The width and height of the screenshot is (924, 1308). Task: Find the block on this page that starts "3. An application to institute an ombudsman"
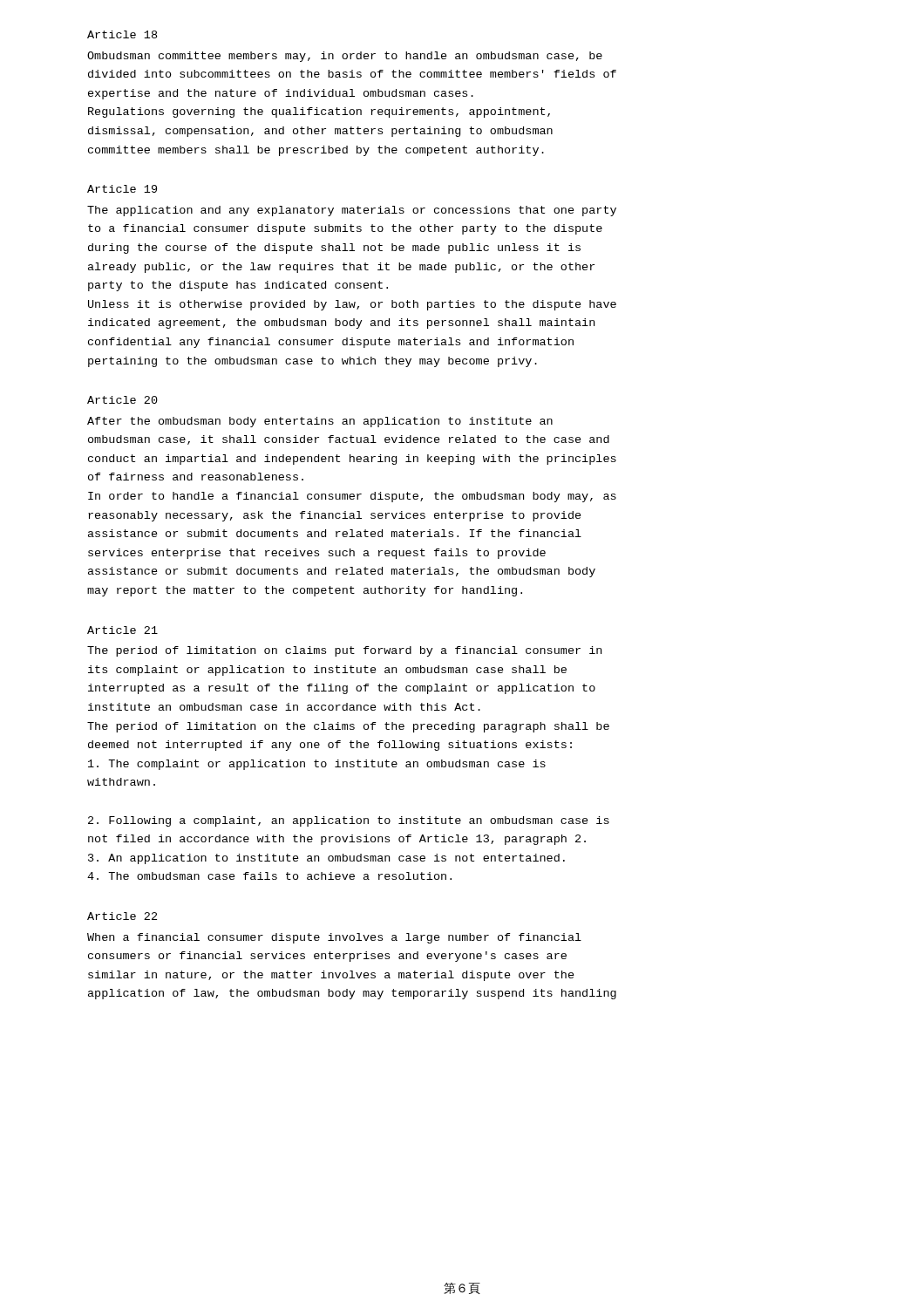point(327,858)
